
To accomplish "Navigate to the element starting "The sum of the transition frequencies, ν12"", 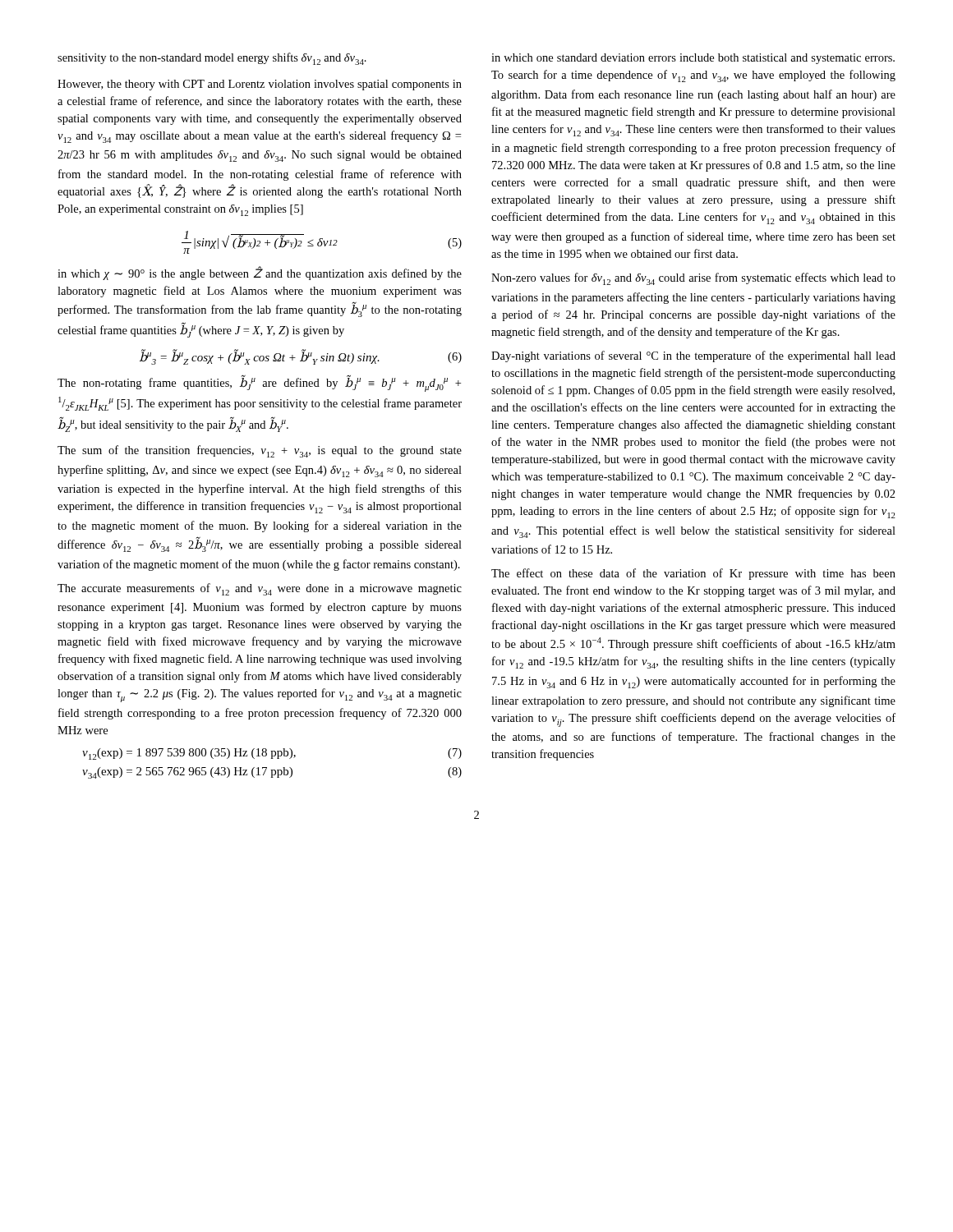I will pos(260,508).
